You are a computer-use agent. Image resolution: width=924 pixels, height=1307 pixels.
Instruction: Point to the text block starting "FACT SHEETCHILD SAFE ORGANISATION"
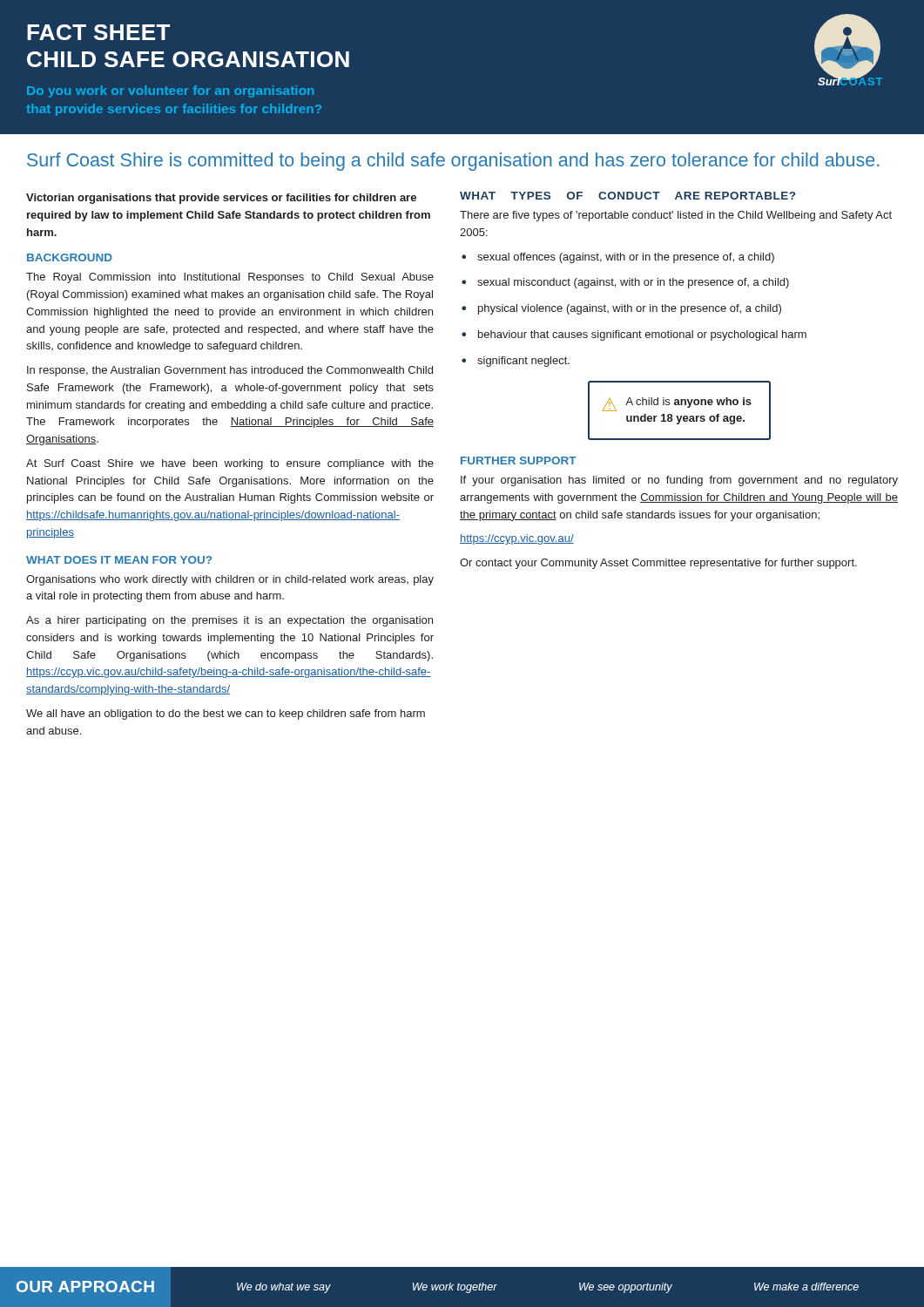(188, 46)
